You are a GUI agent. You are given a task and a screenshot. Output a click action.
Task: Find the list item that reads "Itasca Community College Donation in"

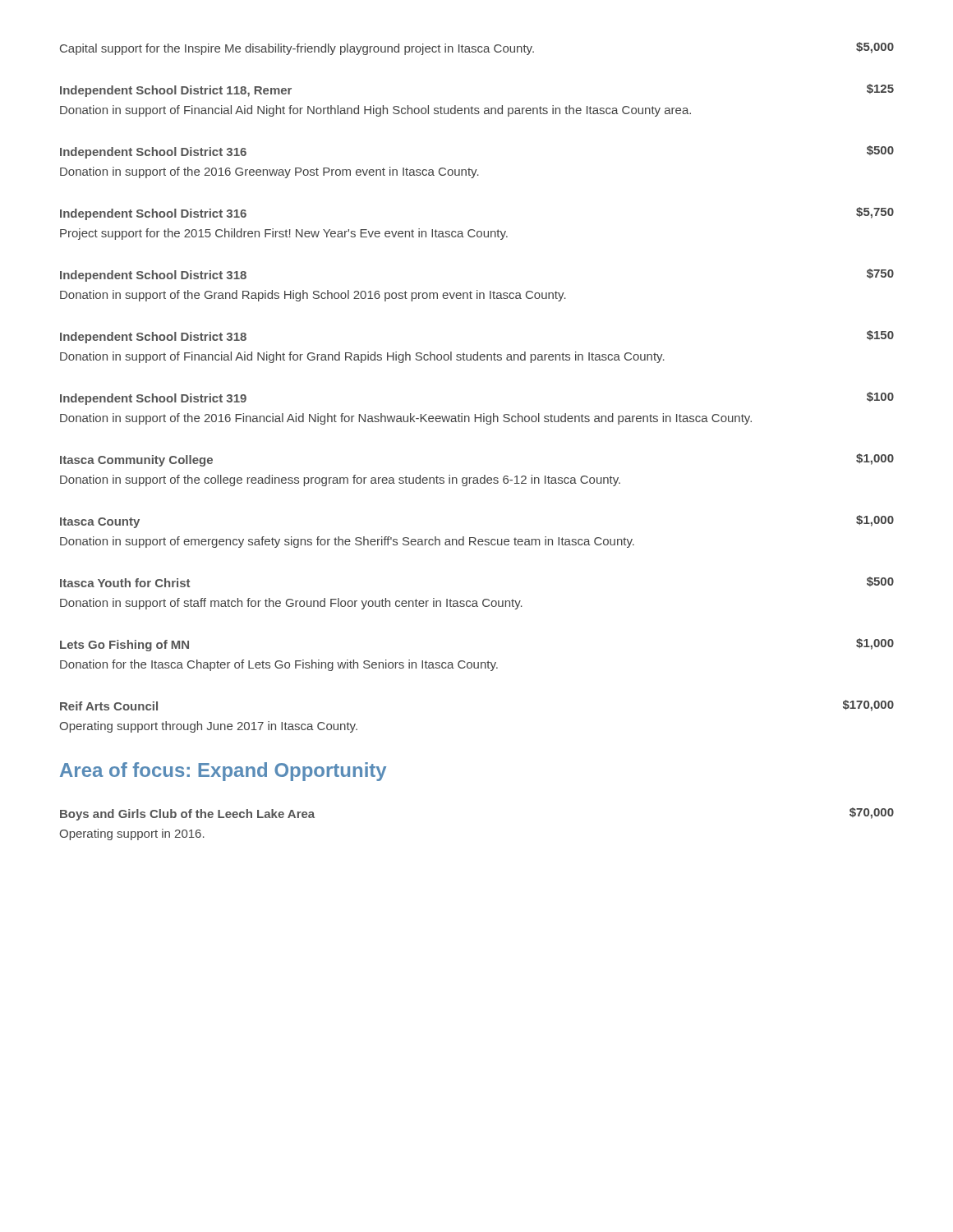click(476, 470)
